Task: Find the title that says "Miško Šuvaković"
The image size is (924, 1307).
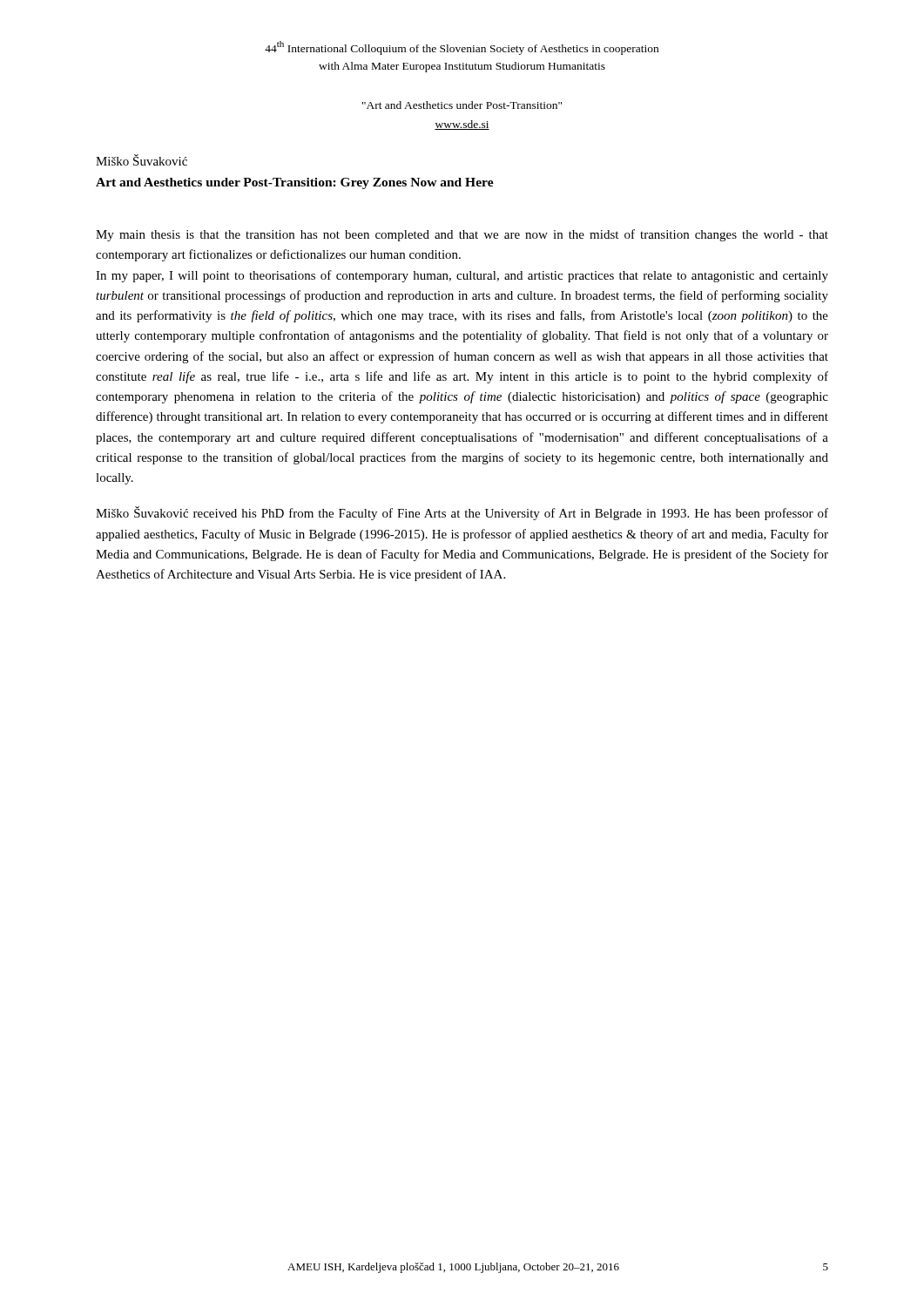Action: 142,161
